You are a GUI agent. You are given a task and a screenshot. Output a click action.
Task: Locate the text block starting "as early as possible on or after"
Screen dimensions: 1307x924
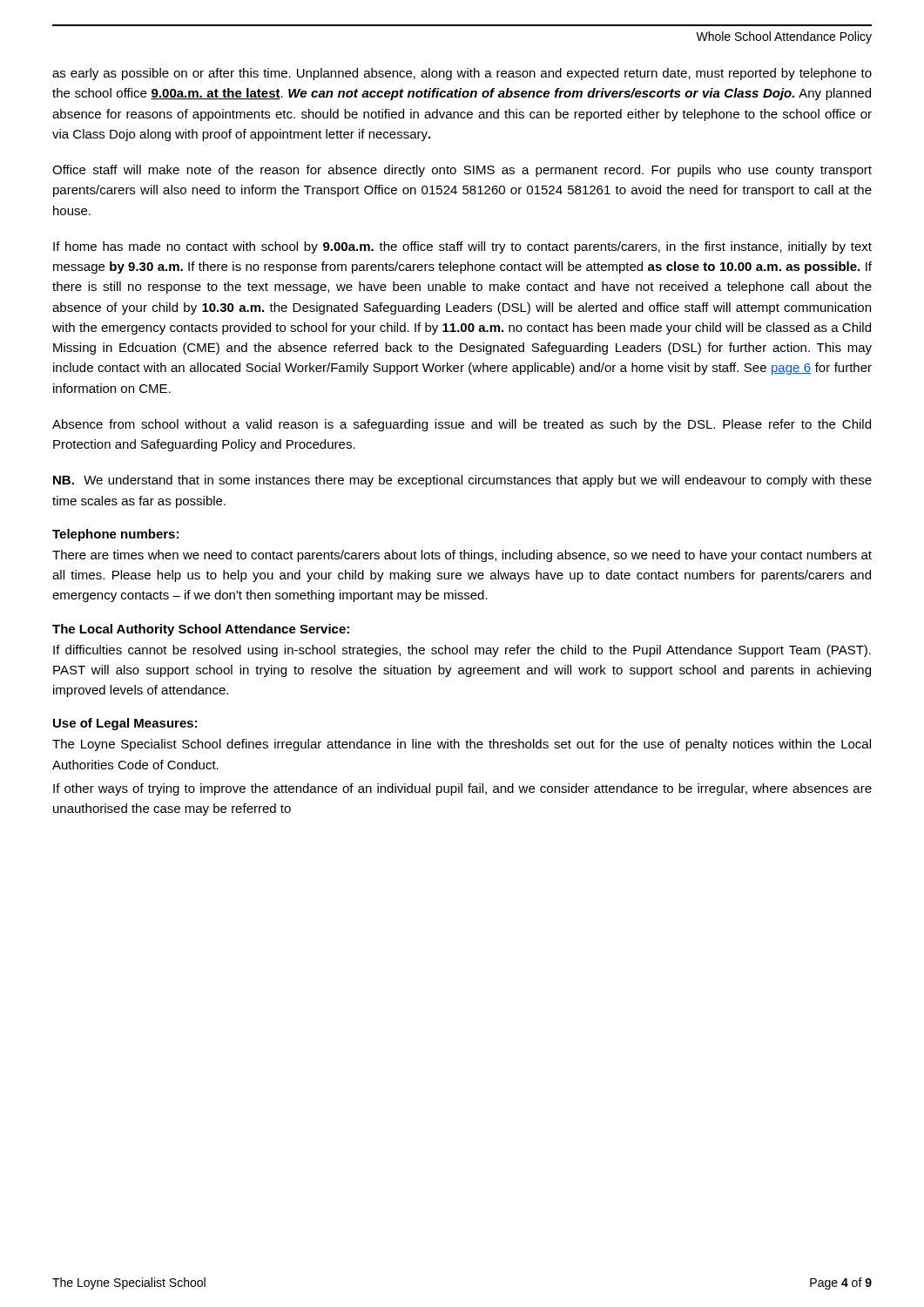(462, 103)
